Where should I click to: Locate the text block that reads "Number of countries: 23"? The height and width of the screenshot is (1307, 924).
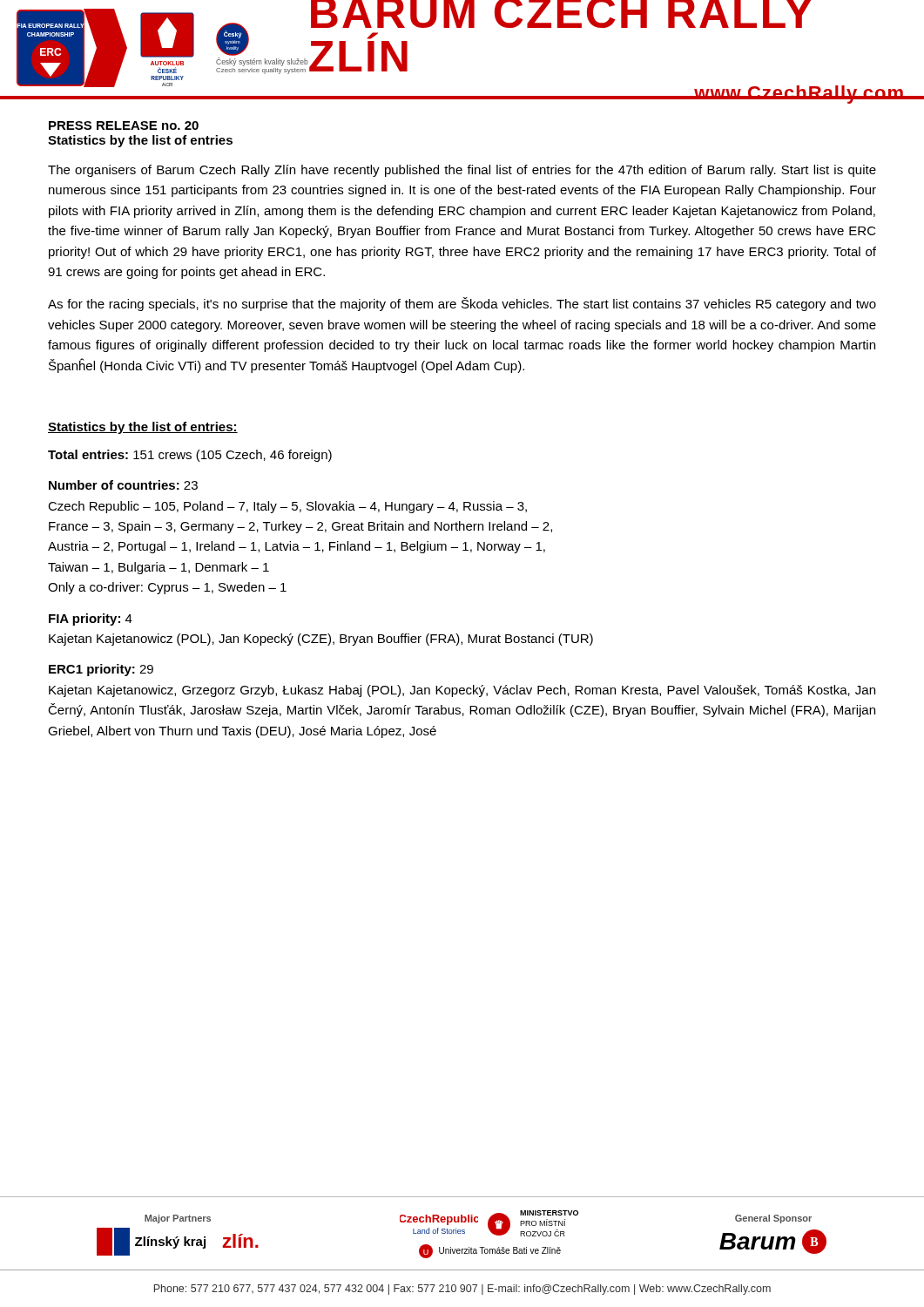(301, 536)
